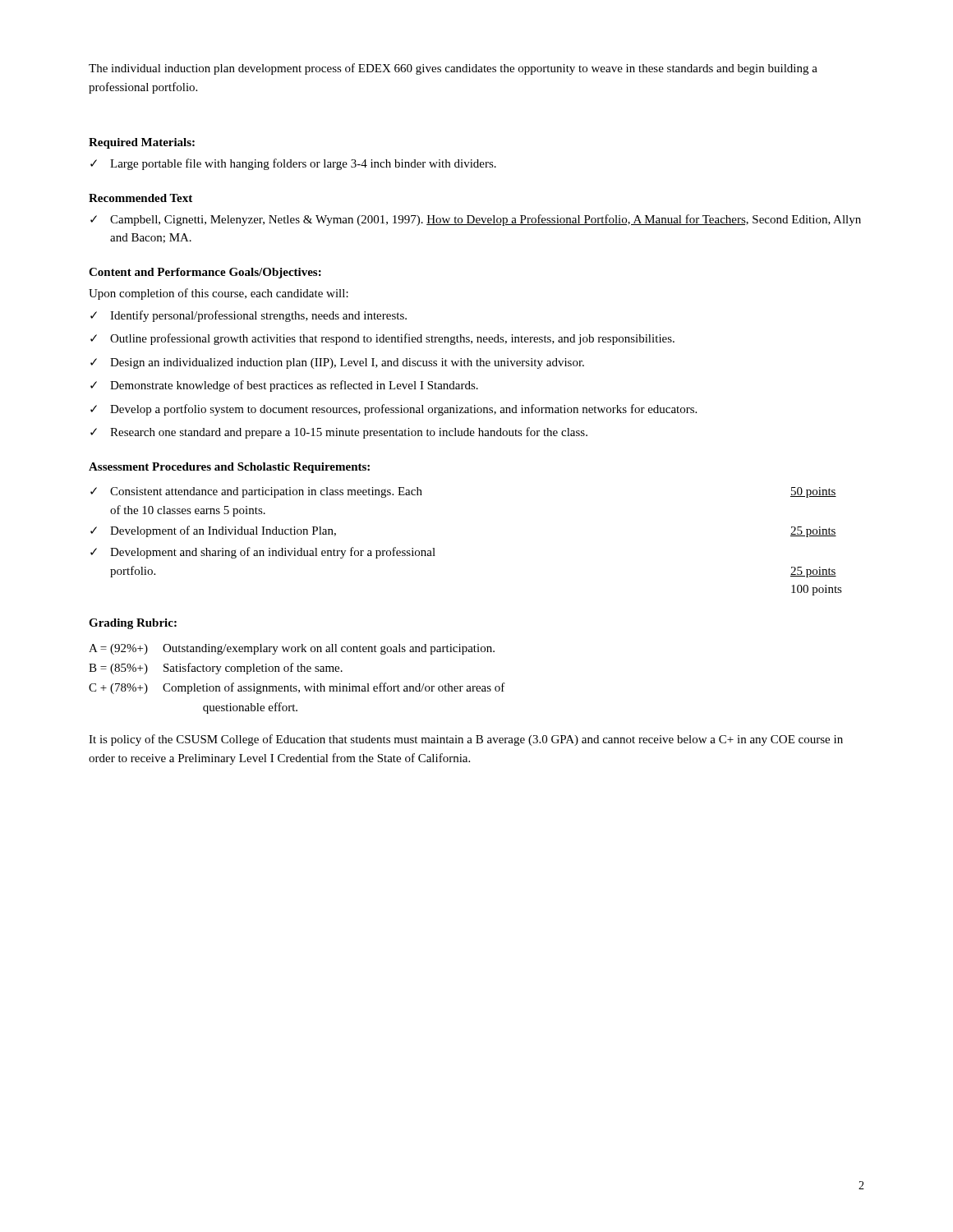The image size is (953, 1232).
Task: Locate the text block that says "Upon completion of this course, each candidate"
Action: coord(219,293)
